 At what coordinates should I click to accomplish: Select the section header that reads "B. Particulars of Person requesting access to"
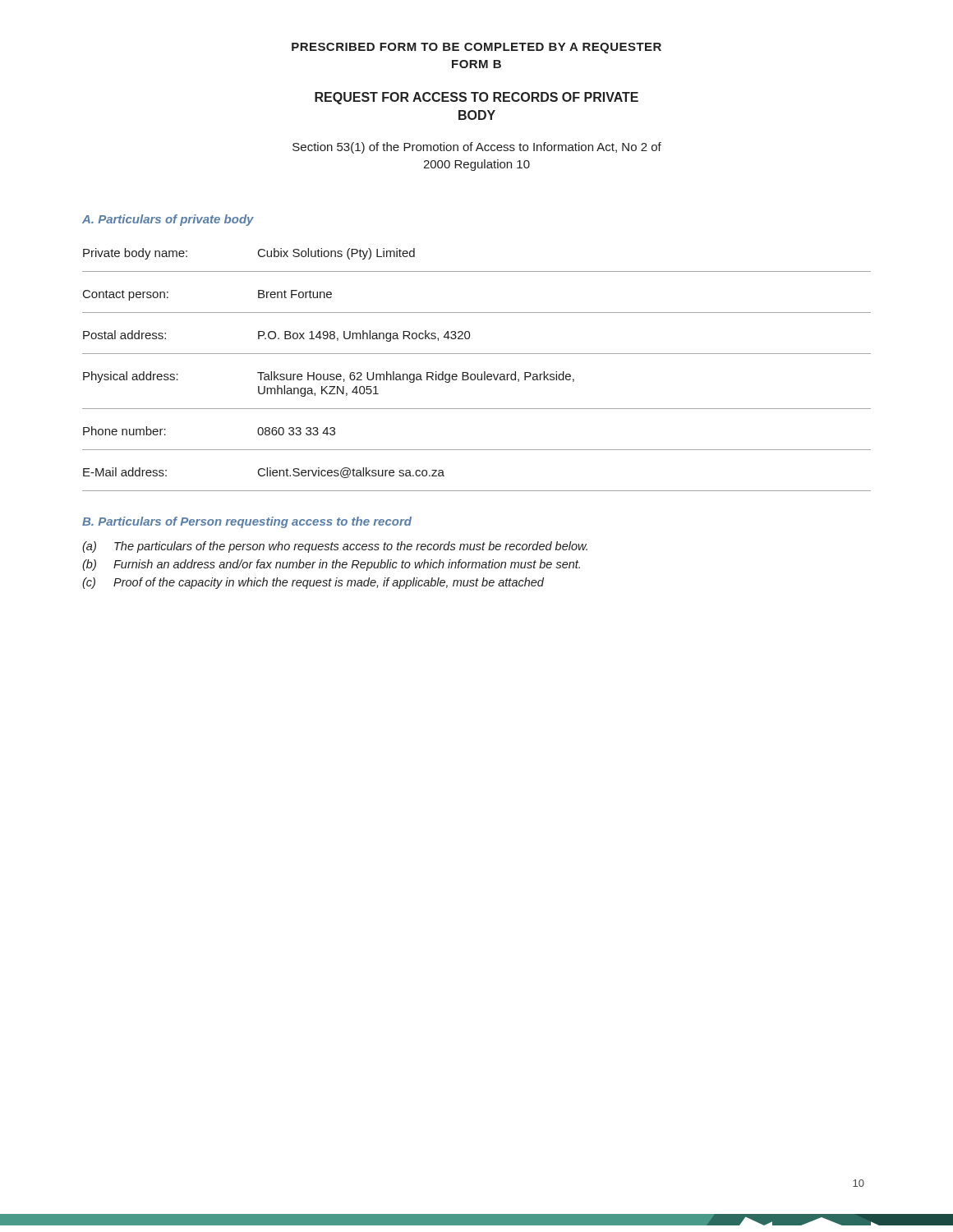pos(247,521)
